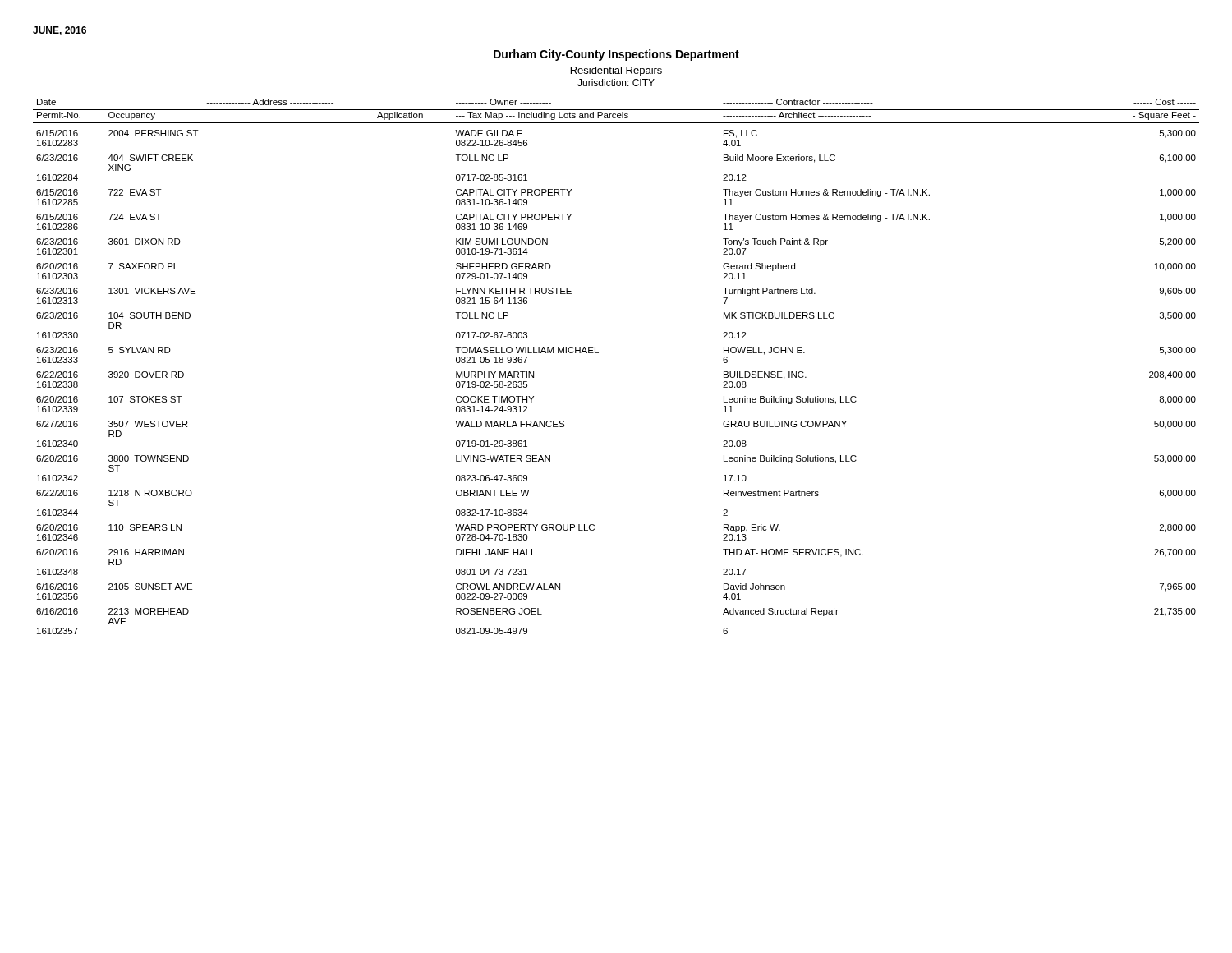Where does it say "Jurisdiction: CITY"?
This screenshot has height=953, width=1232.
tap(616, 83)
